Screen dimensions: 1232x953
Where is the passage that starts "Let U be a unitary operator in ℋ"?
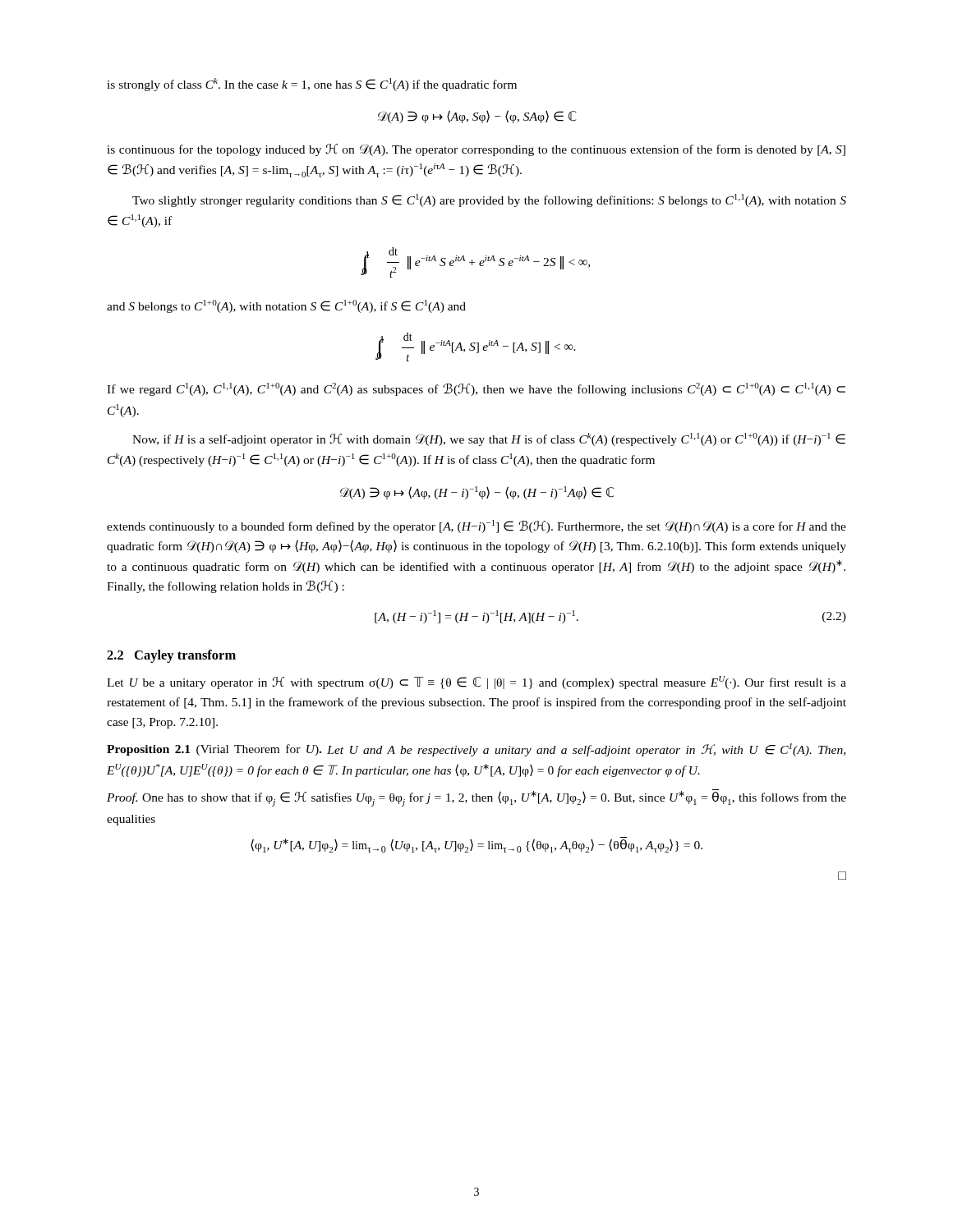476,702
